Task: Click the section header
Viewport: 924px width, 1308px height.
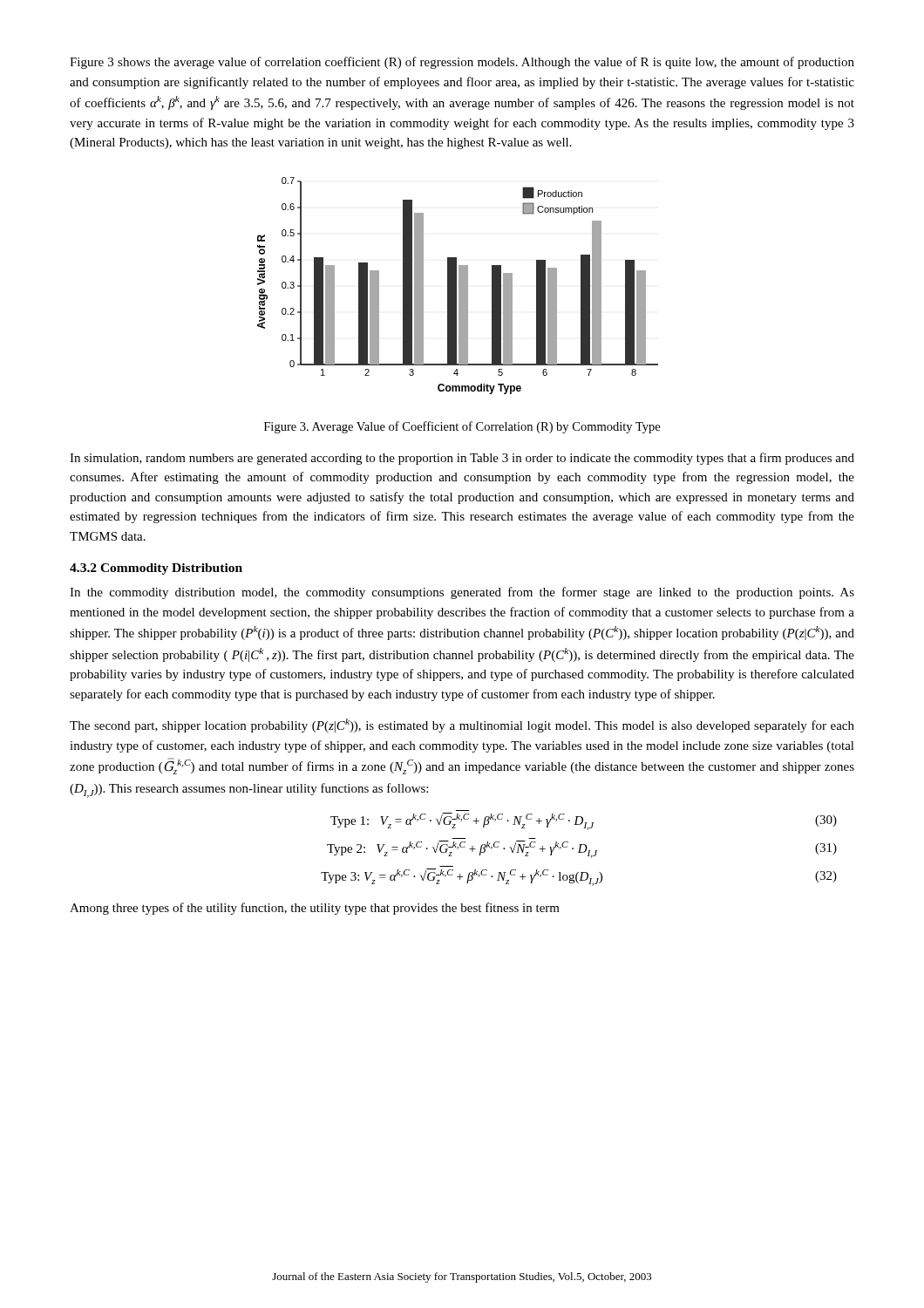Action: (156, 567)
